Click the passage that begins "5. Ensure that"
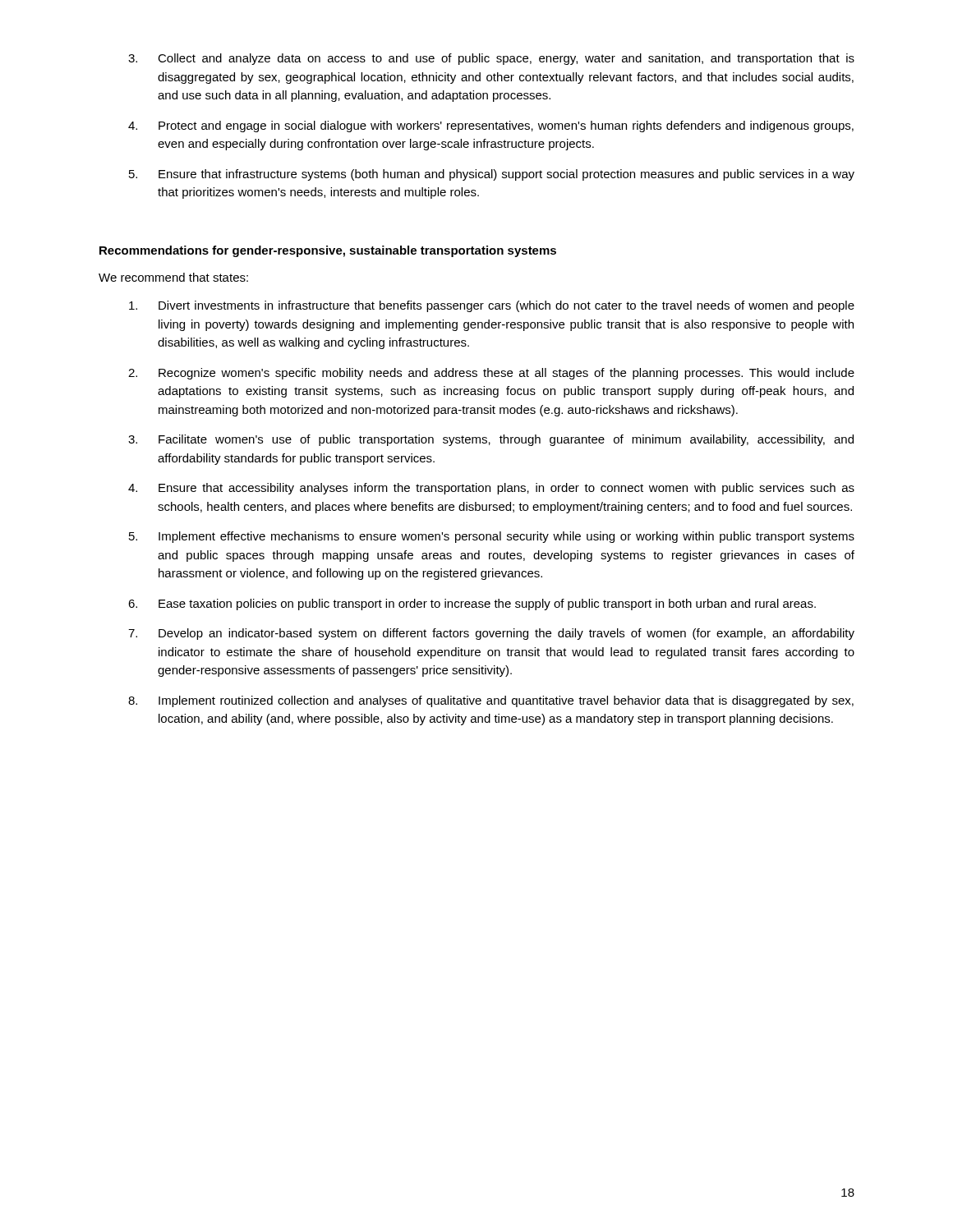 491,183
